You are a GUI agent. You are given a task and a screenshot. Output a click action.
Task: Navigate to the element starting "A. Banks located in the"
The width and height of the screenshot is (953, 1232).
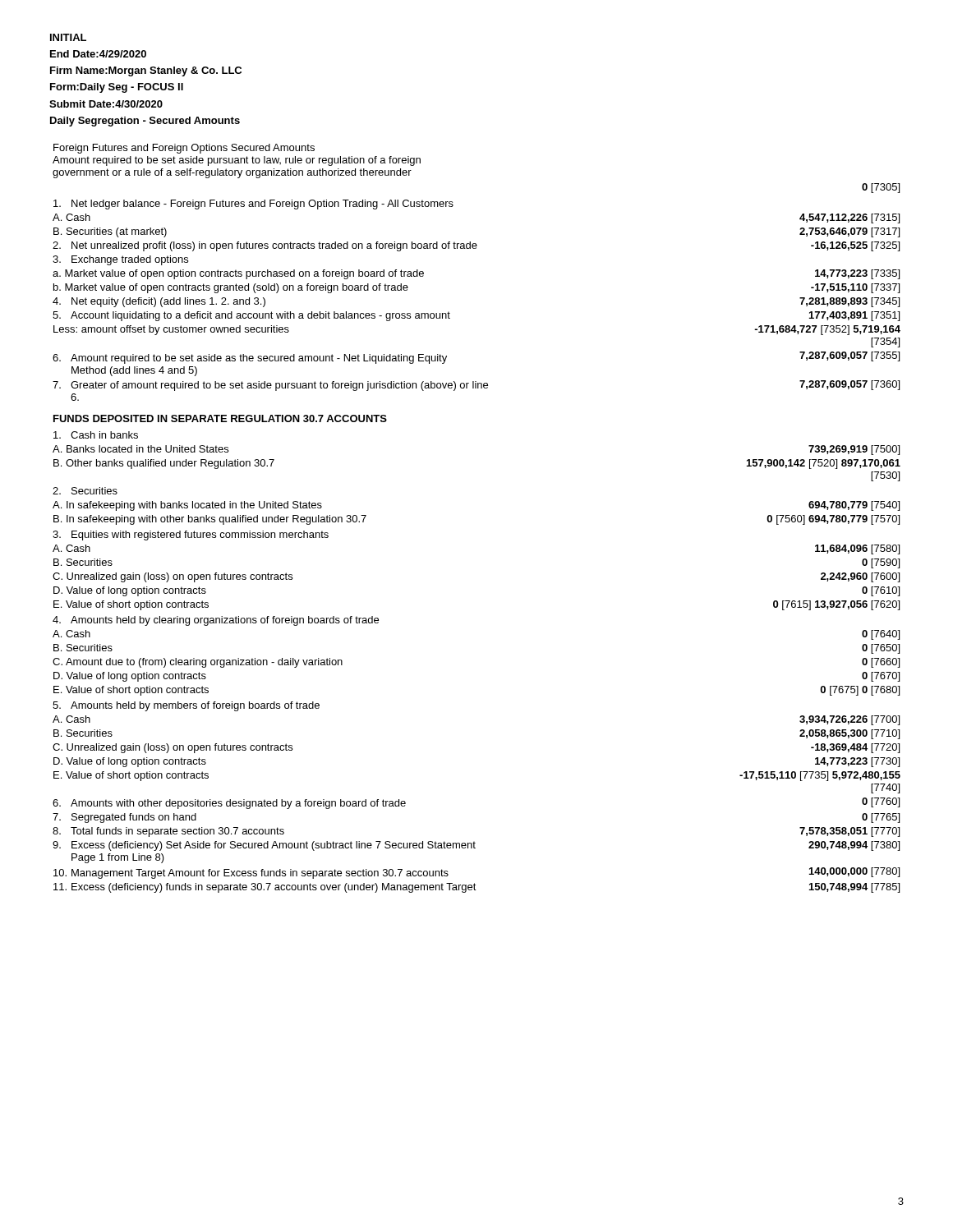[x=141, y=449]
